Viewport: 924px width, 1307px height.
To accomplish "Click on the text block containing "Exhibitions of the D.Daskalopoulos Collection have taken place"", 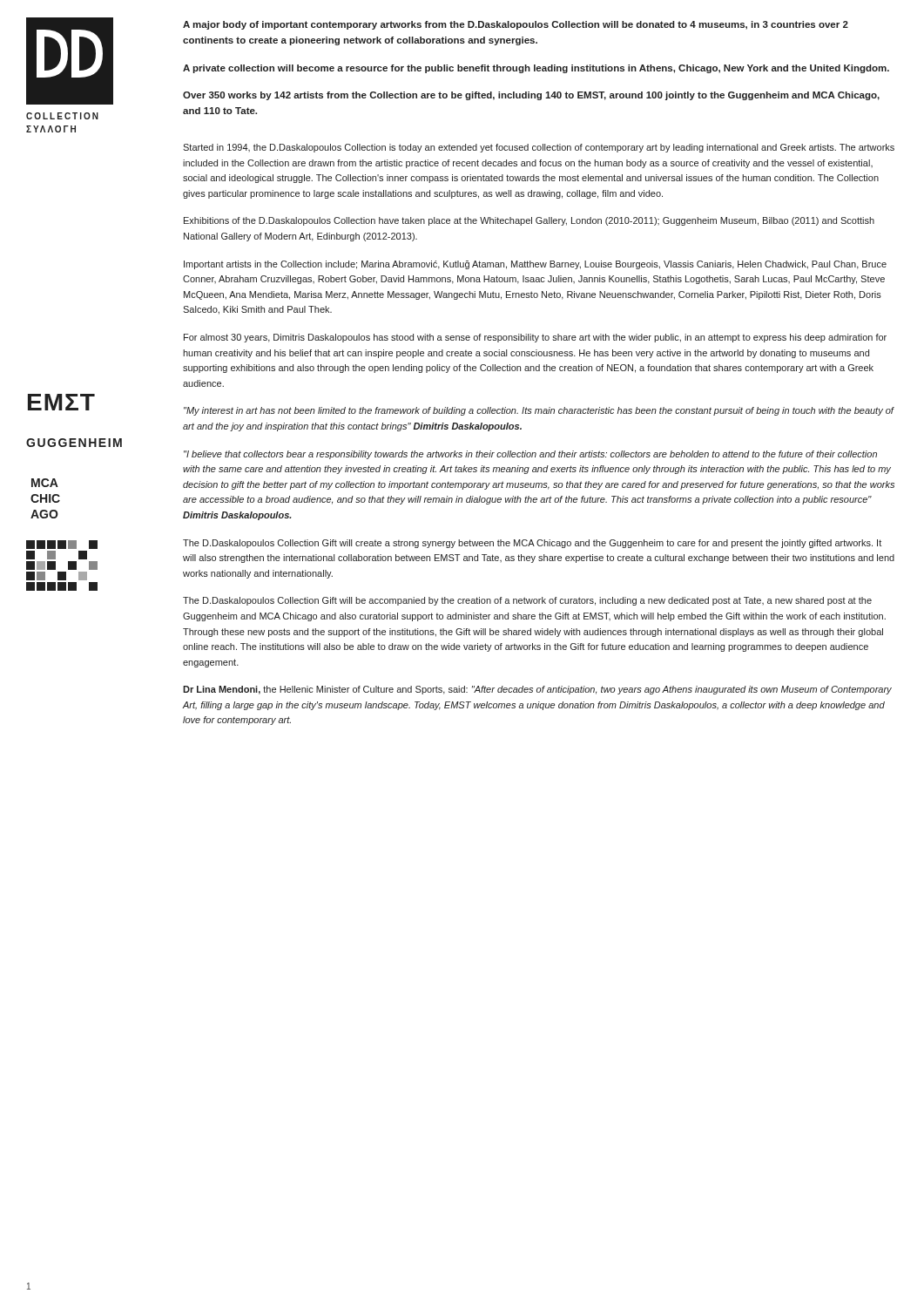I will (529, 229).
